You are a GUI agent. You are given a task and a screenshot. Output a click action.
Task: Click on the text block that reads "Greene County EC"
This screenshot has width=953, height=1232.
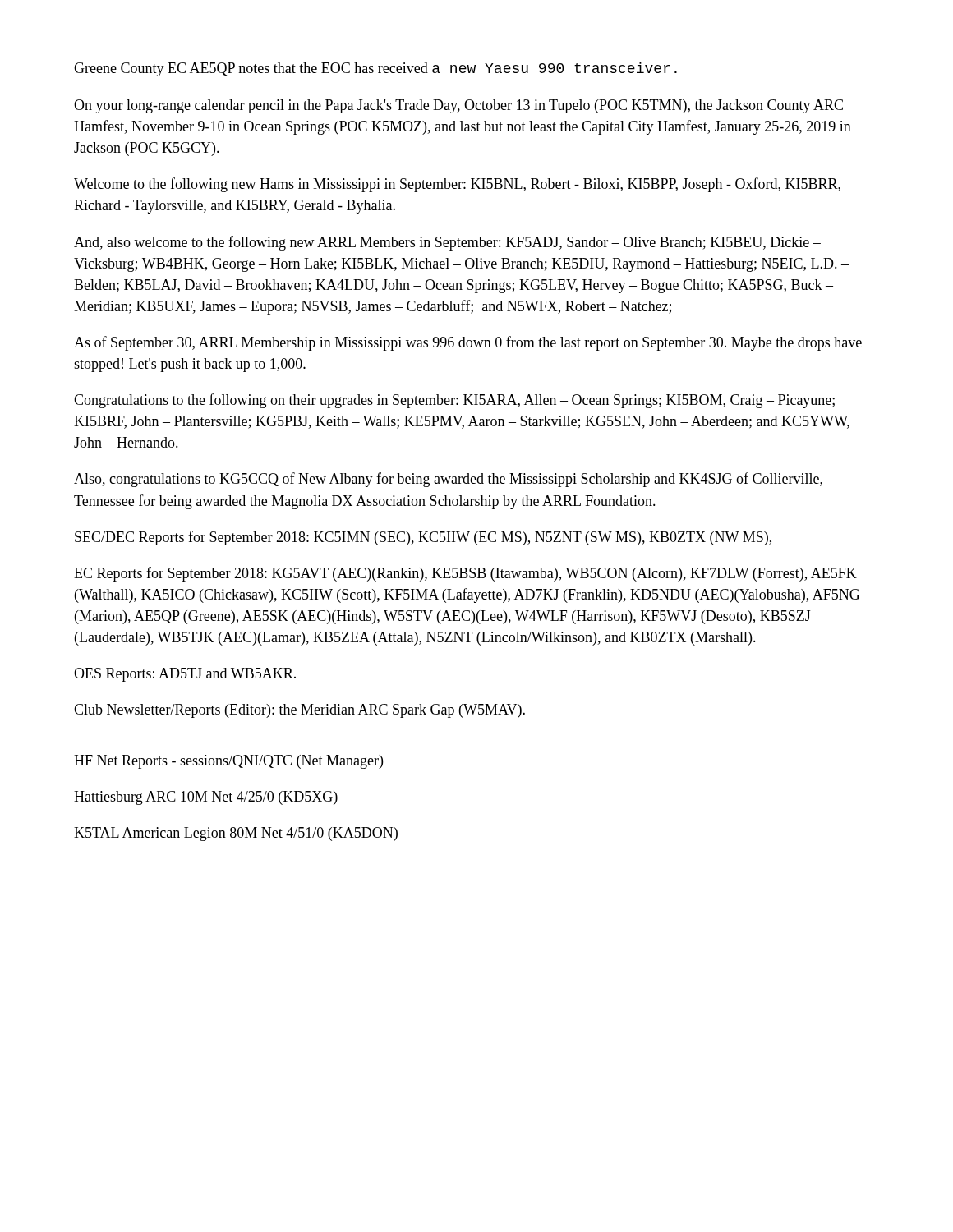[x=377, y=69]
